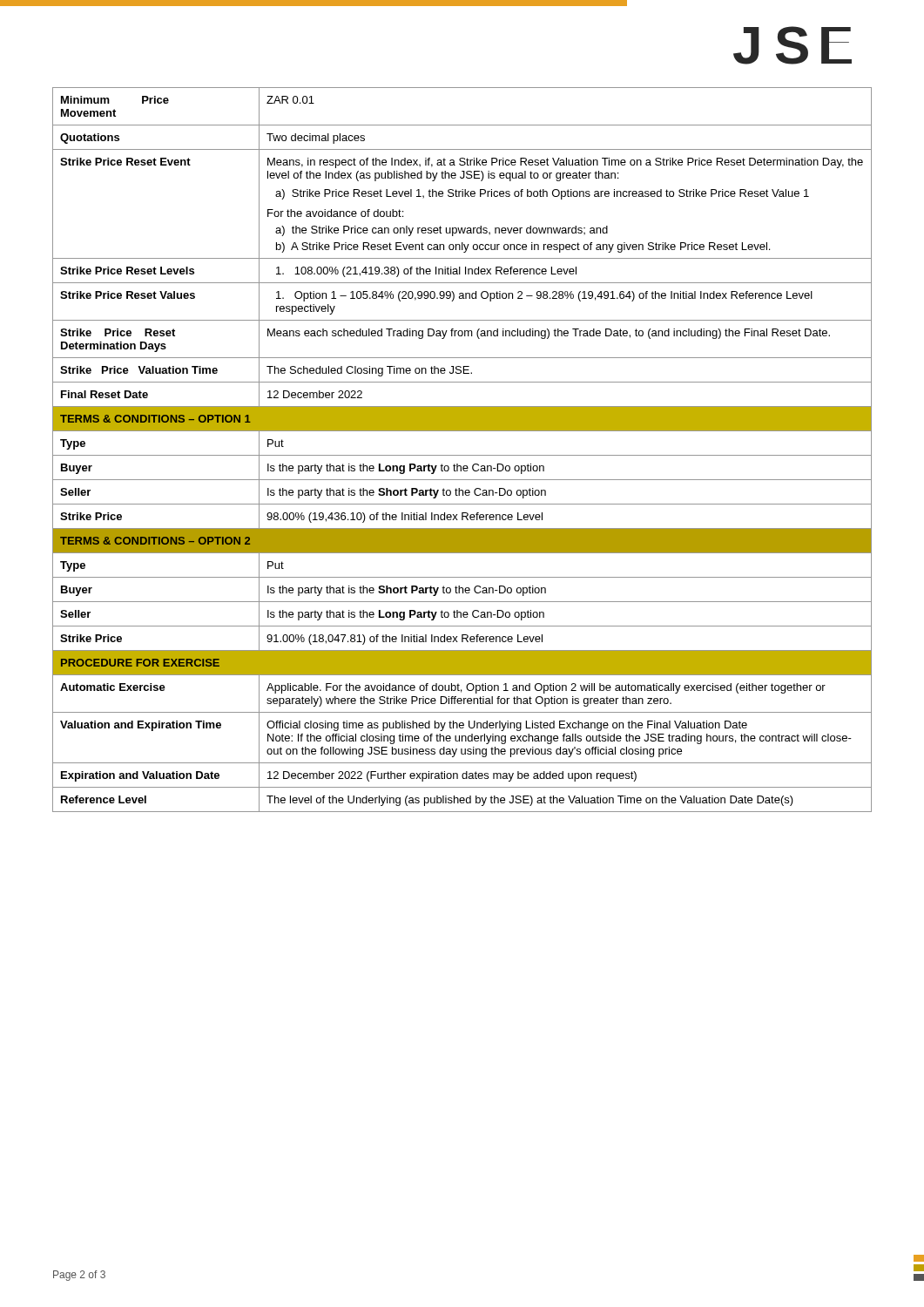This screenshot has width=924, height=1307.
Task: Select the logo
Action: pyautogui.click(x=802, y=46)
